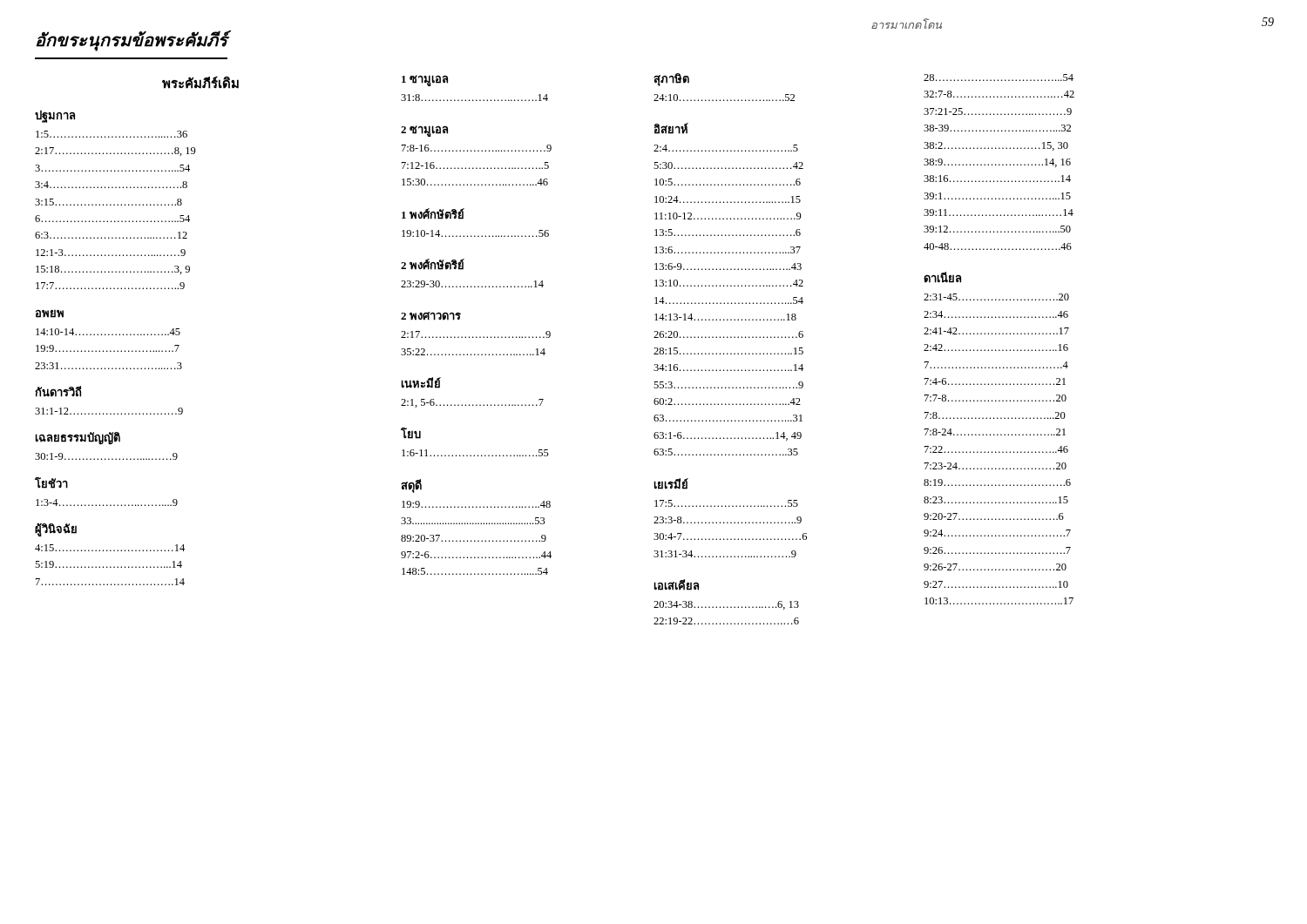Click where it says "1 ซามูเอล"

(x=425, y=79)
